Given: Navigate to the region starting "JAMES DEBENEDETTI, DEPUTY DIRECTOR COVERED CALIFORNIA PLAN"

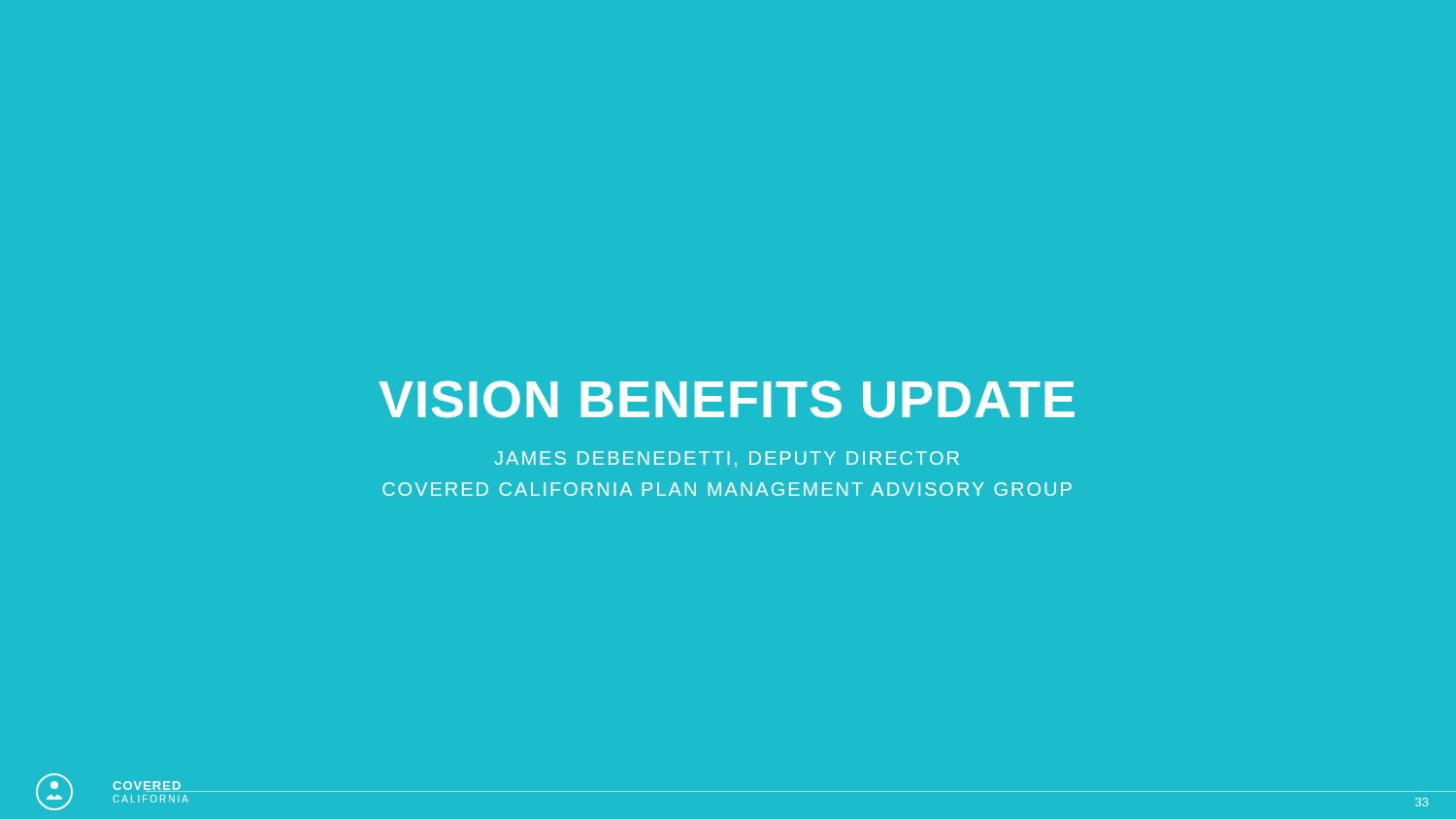Looking at the screenshot, I should pyautogui.click(x=728, y=474).
